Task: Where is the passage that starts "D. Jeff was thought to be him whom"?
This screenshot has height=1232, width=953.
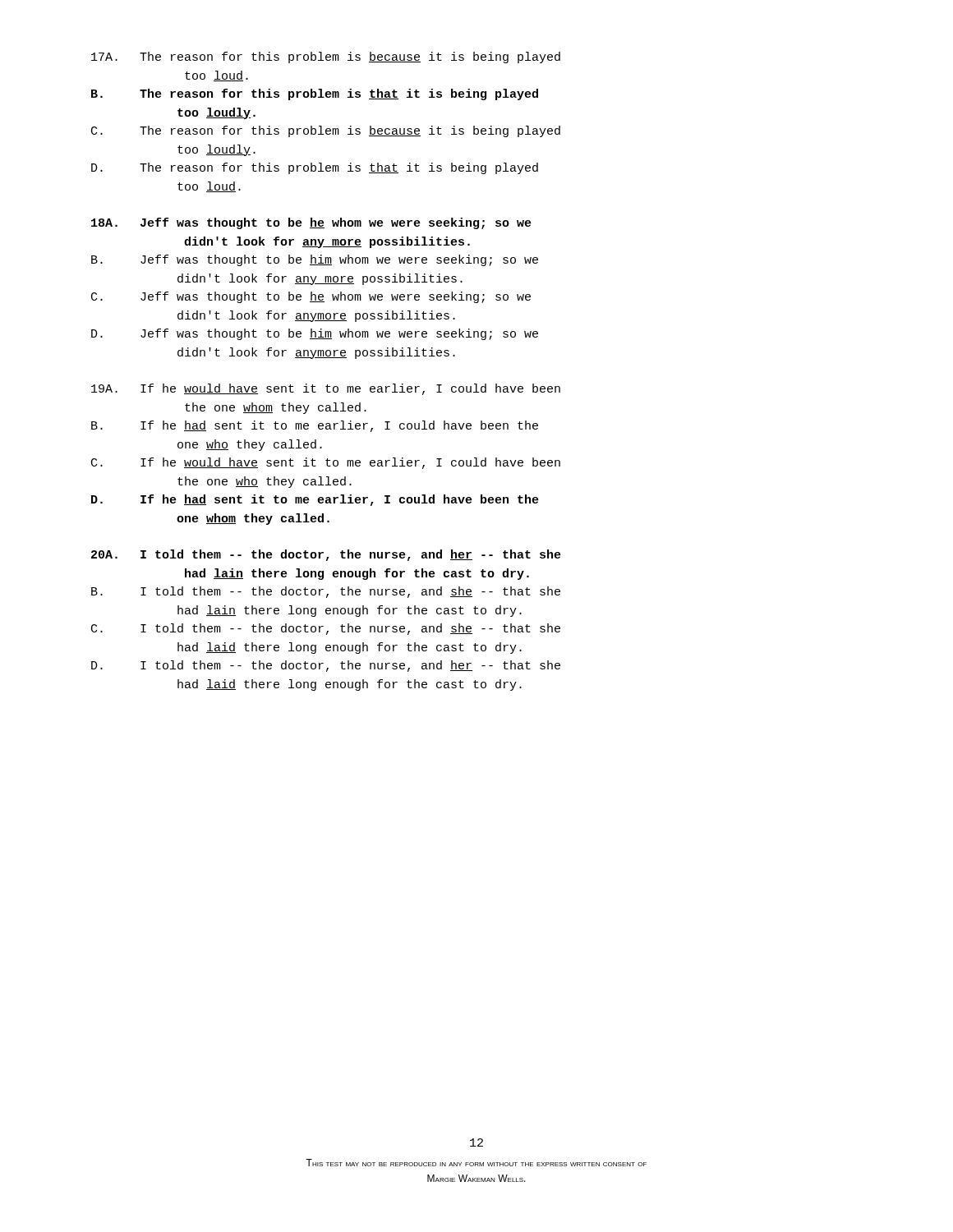Action: click(476, 345)
